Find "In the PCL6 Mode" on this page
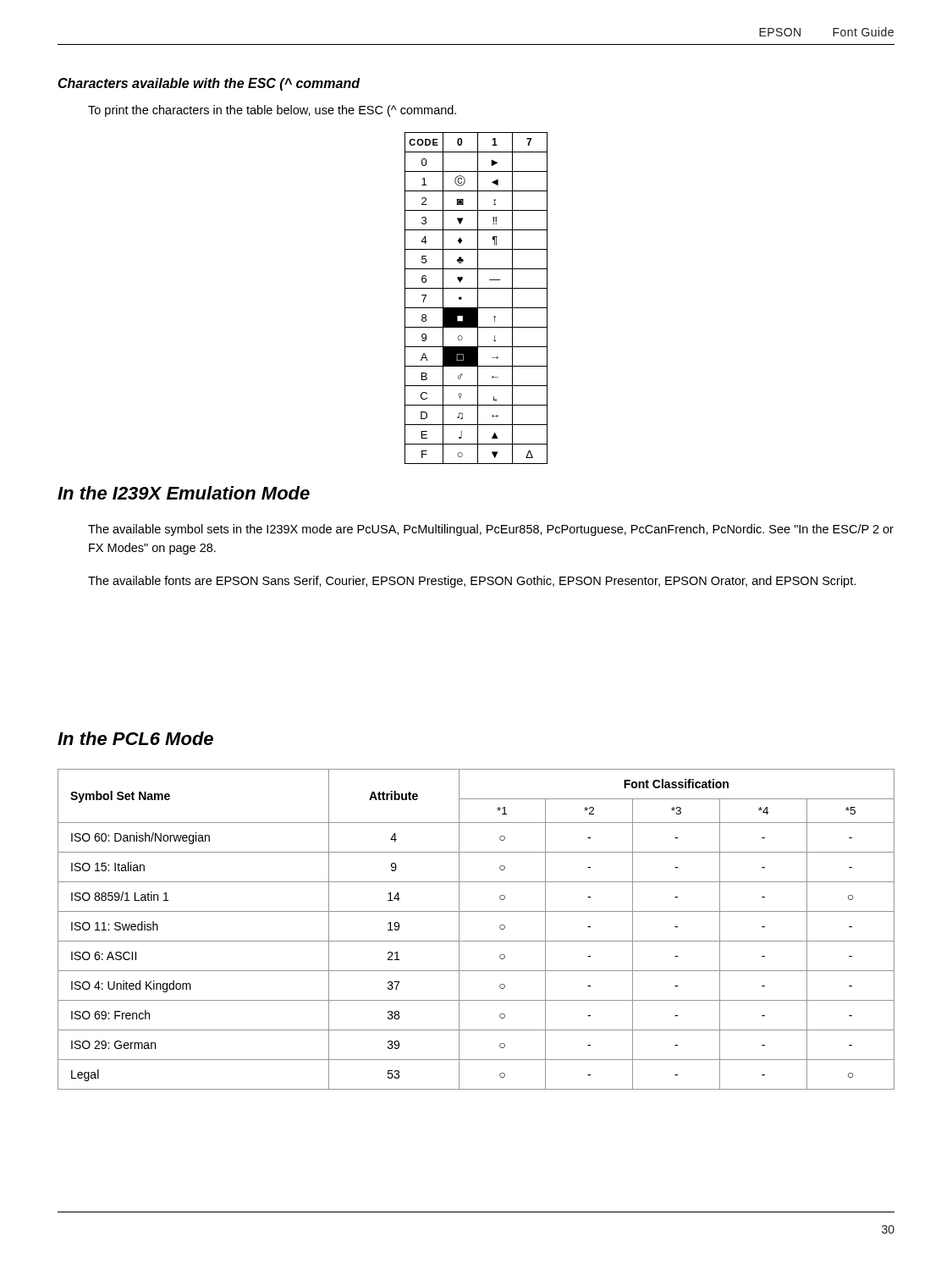 pos(136,739)
